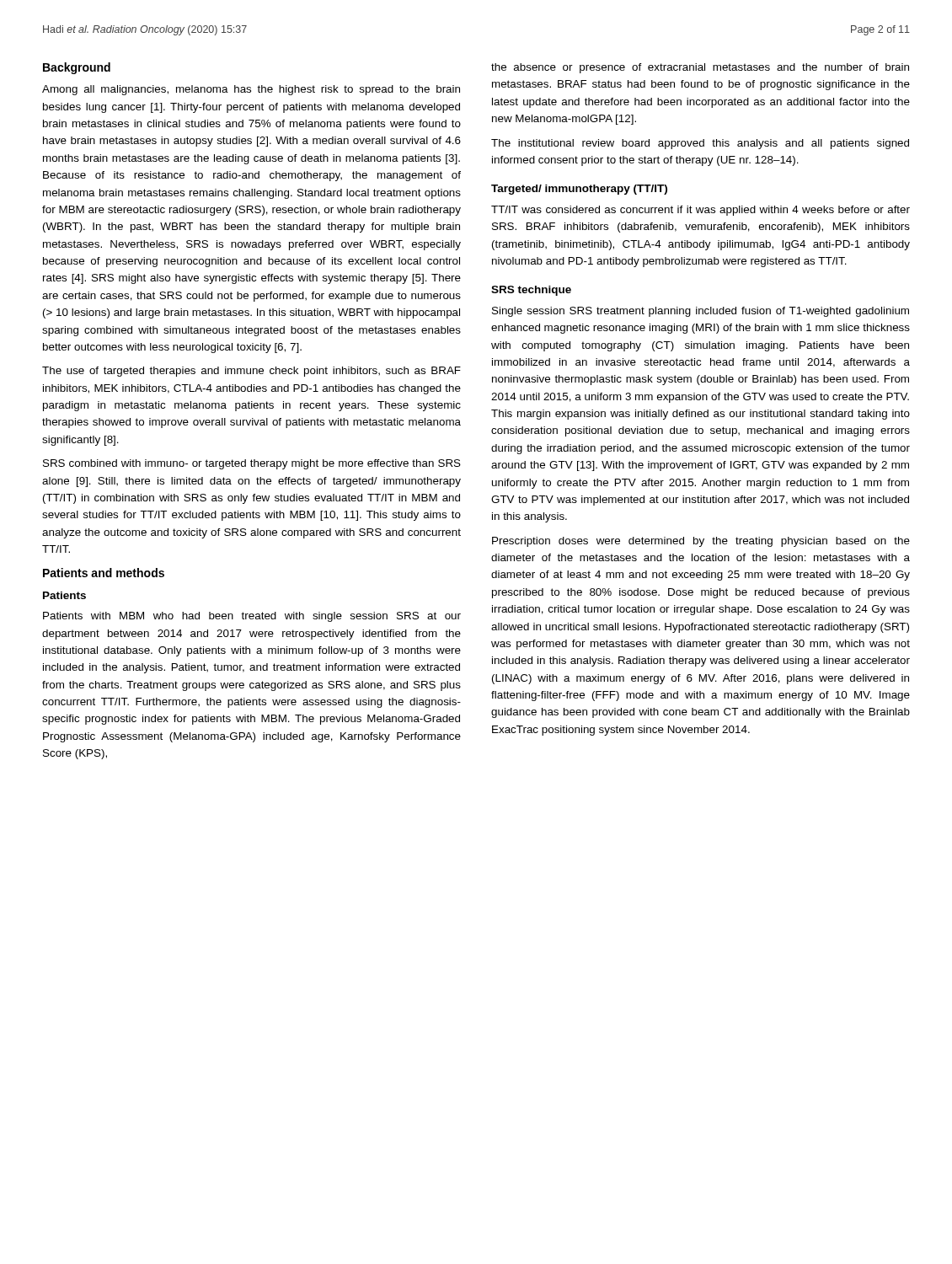This screenshot has height=1264, width=952.
Task: Locate the text block with the text "Among all malignancies, melanoma has the"
Action: pyautogui.click(x=251, y=320)
